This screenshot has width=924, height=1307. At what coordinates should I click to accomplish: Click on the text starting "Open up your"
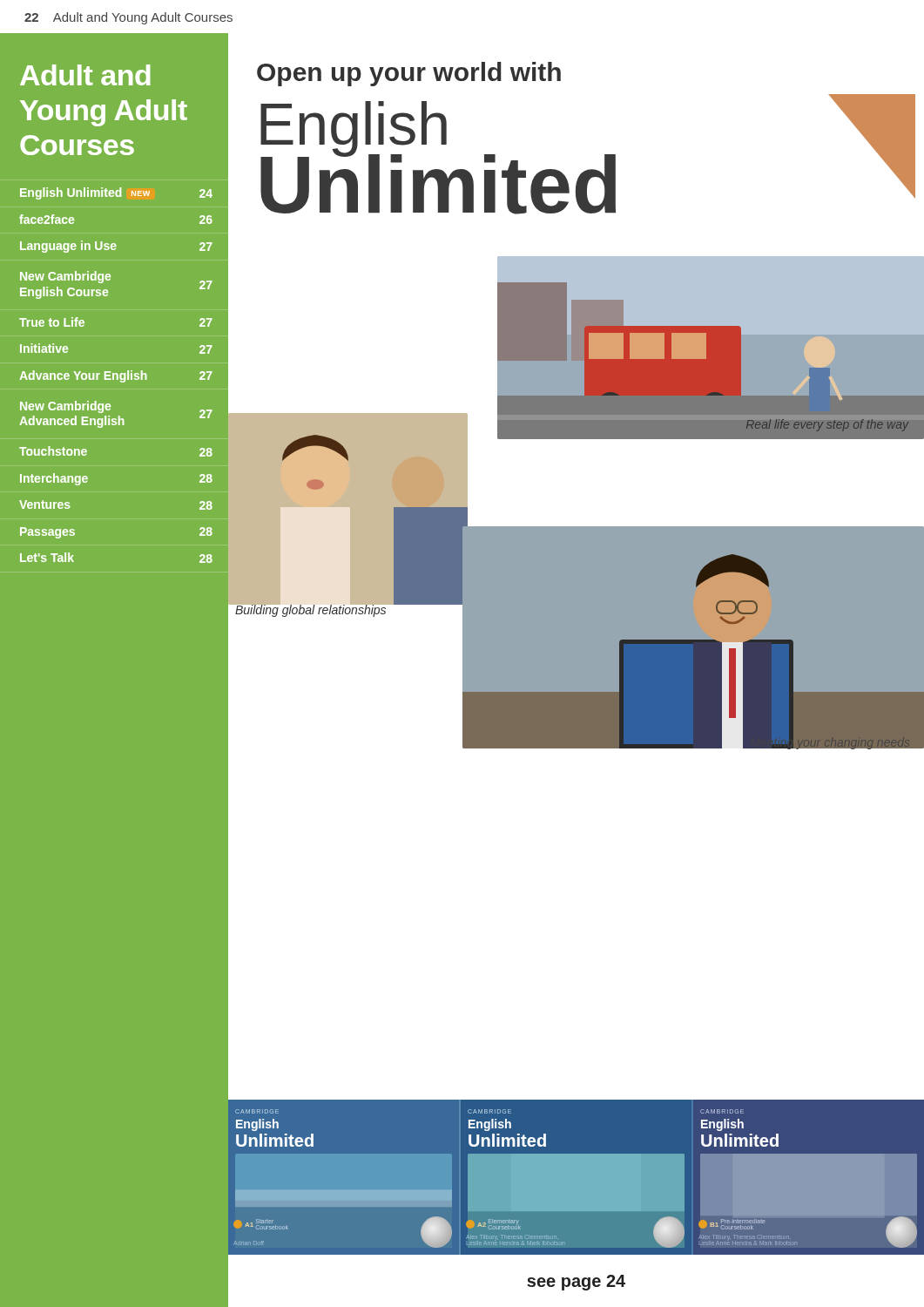(x=409, y=72)
